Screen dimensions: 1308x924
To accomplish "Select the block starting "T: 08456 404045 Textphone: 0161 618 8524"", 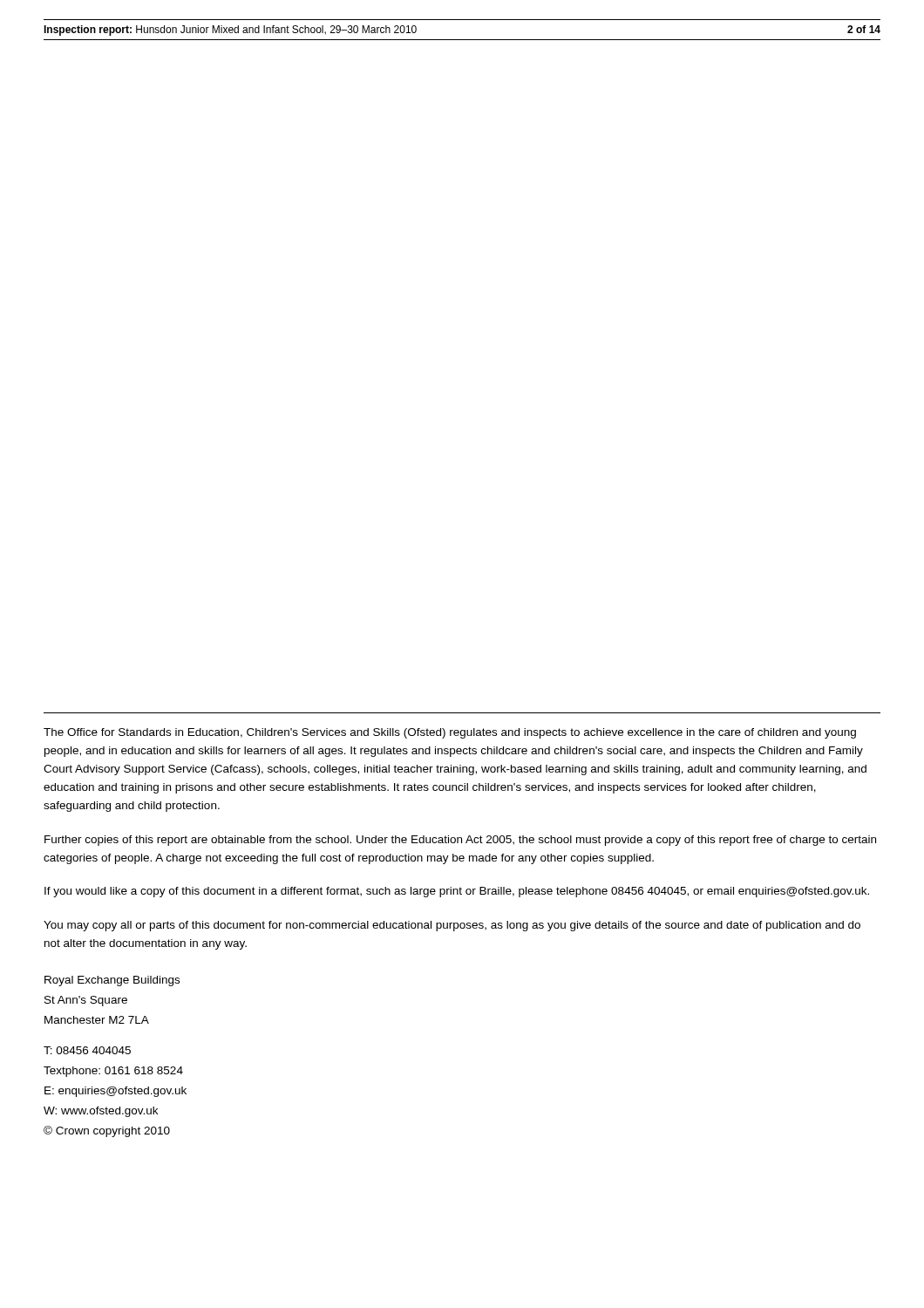I will [x=115, y=1090].
